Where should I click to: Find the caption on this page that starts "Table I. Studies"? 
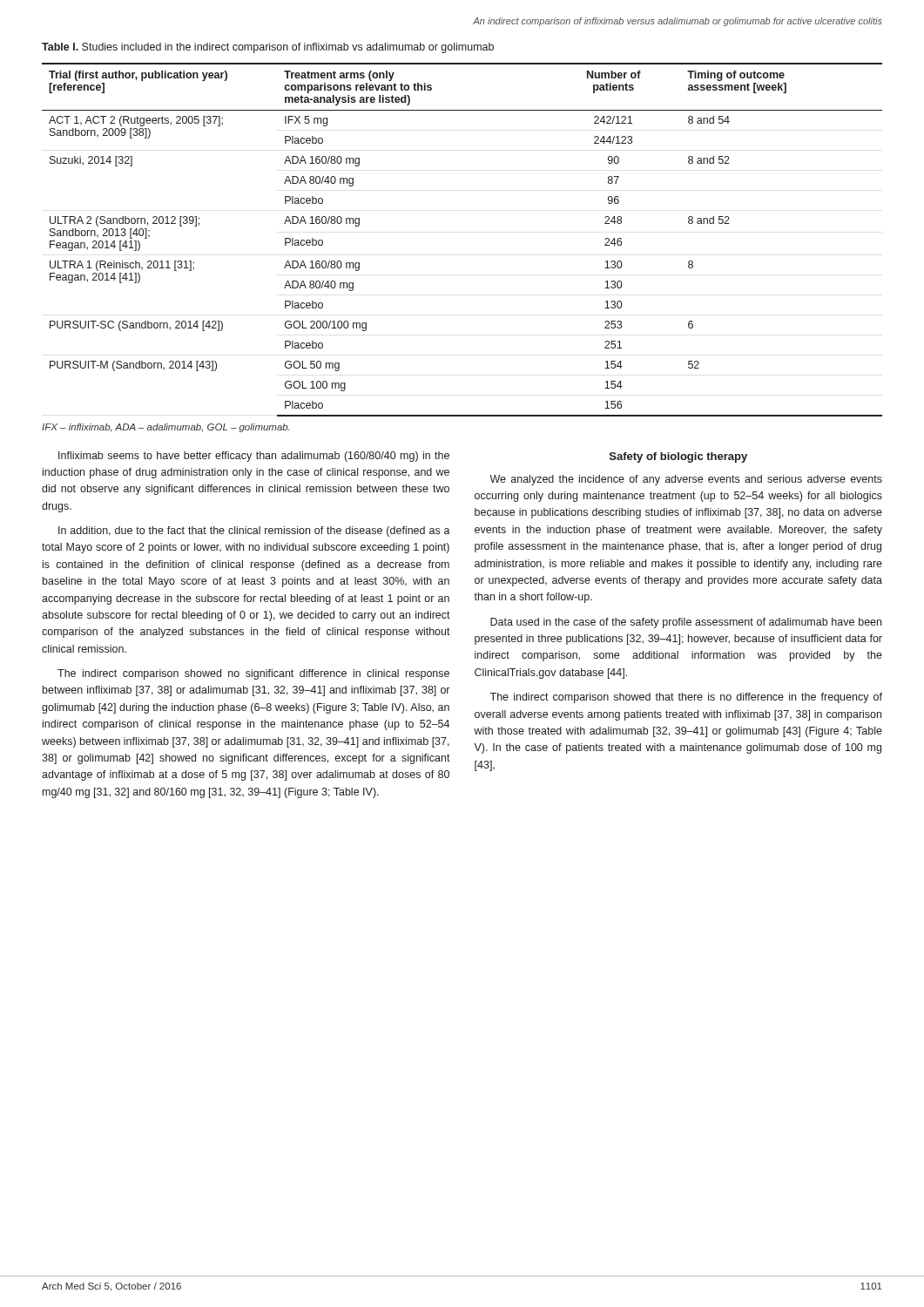[x=268, y=47]
